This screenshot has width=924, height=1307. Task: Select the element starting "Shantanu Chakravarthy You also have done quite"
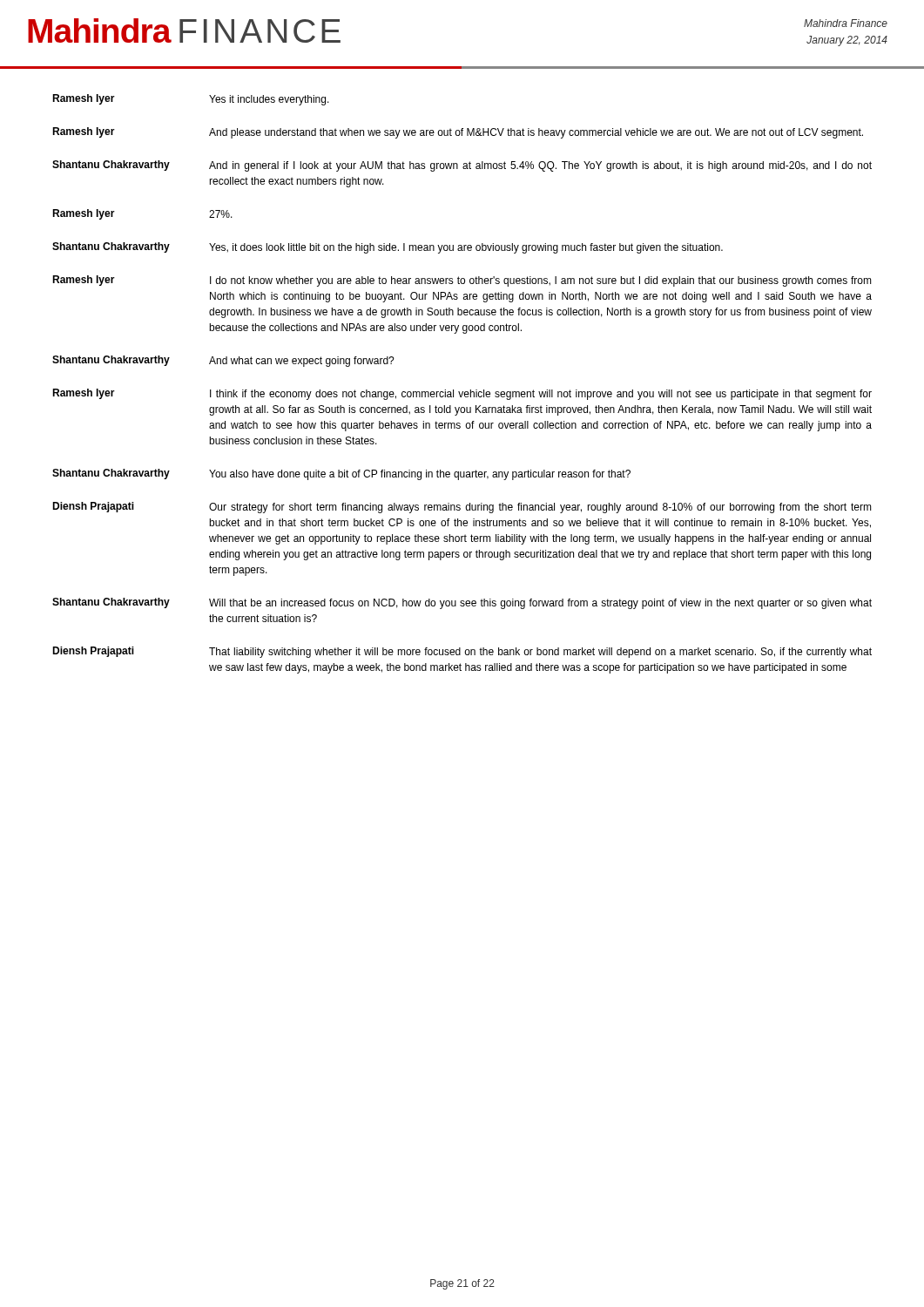[x=462, y=474]
